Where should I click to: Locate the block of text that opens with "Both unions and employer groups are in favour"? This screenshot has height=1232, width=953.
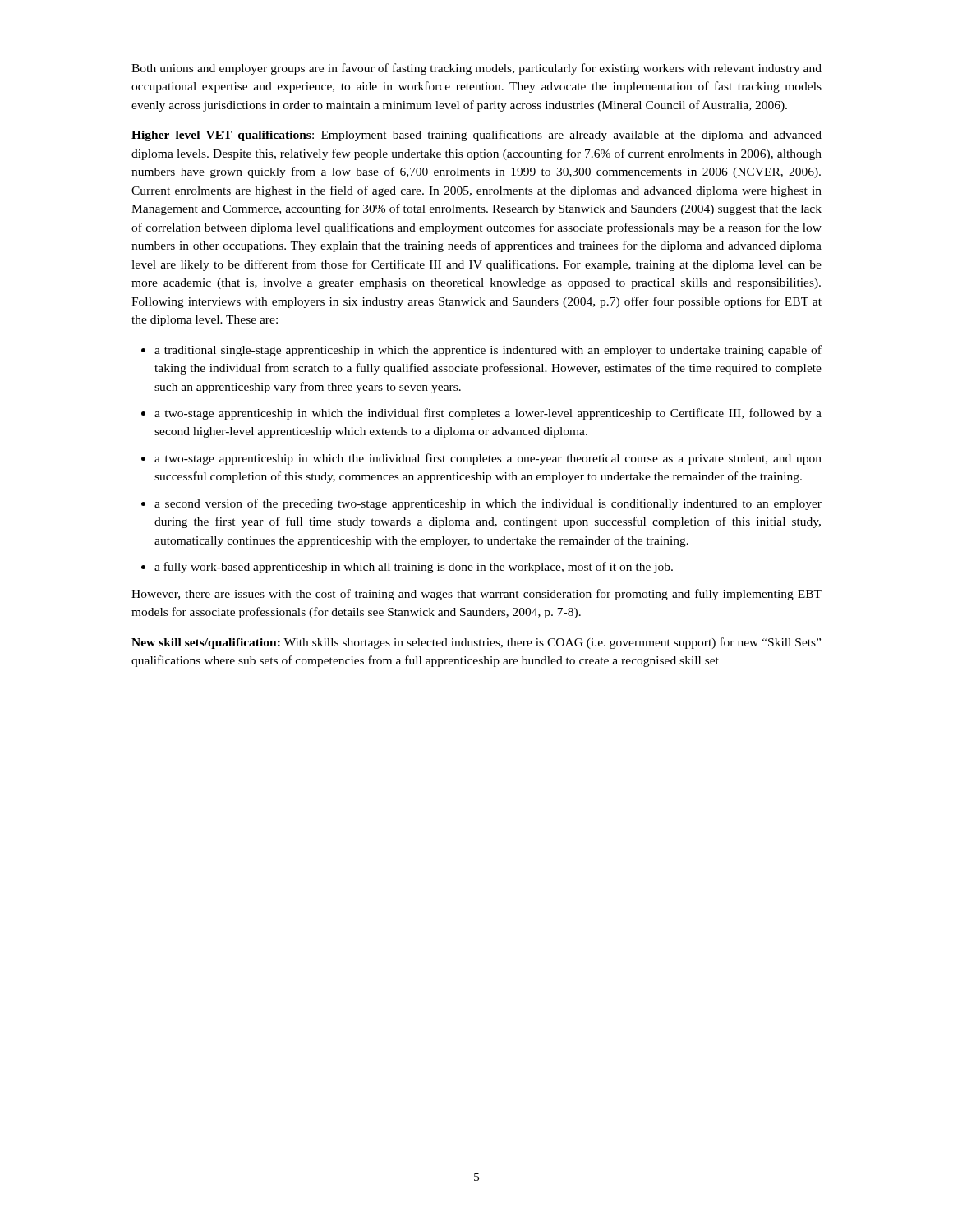476,86
